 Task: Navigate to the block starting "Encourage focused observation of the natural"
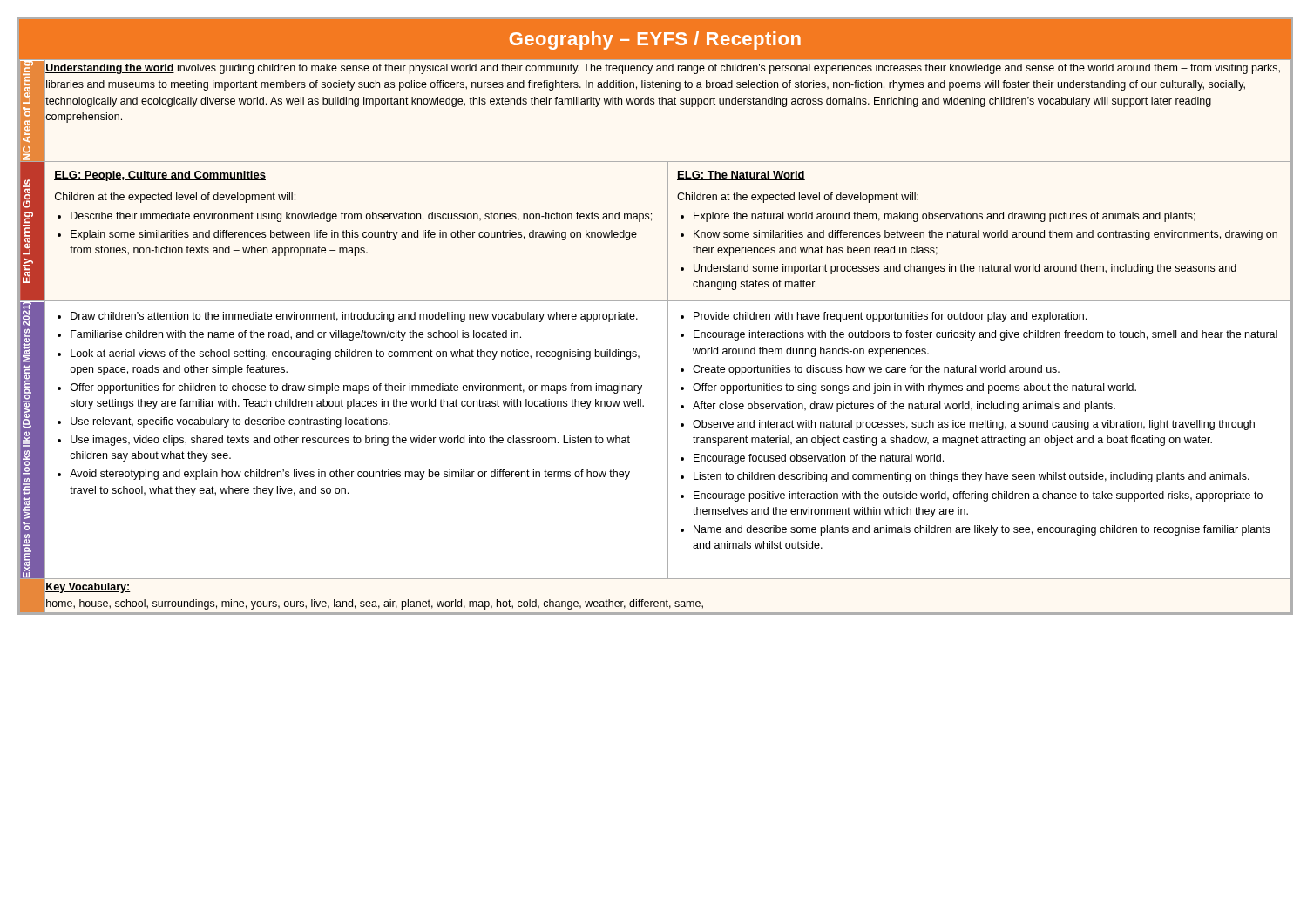tap(819, 458)
